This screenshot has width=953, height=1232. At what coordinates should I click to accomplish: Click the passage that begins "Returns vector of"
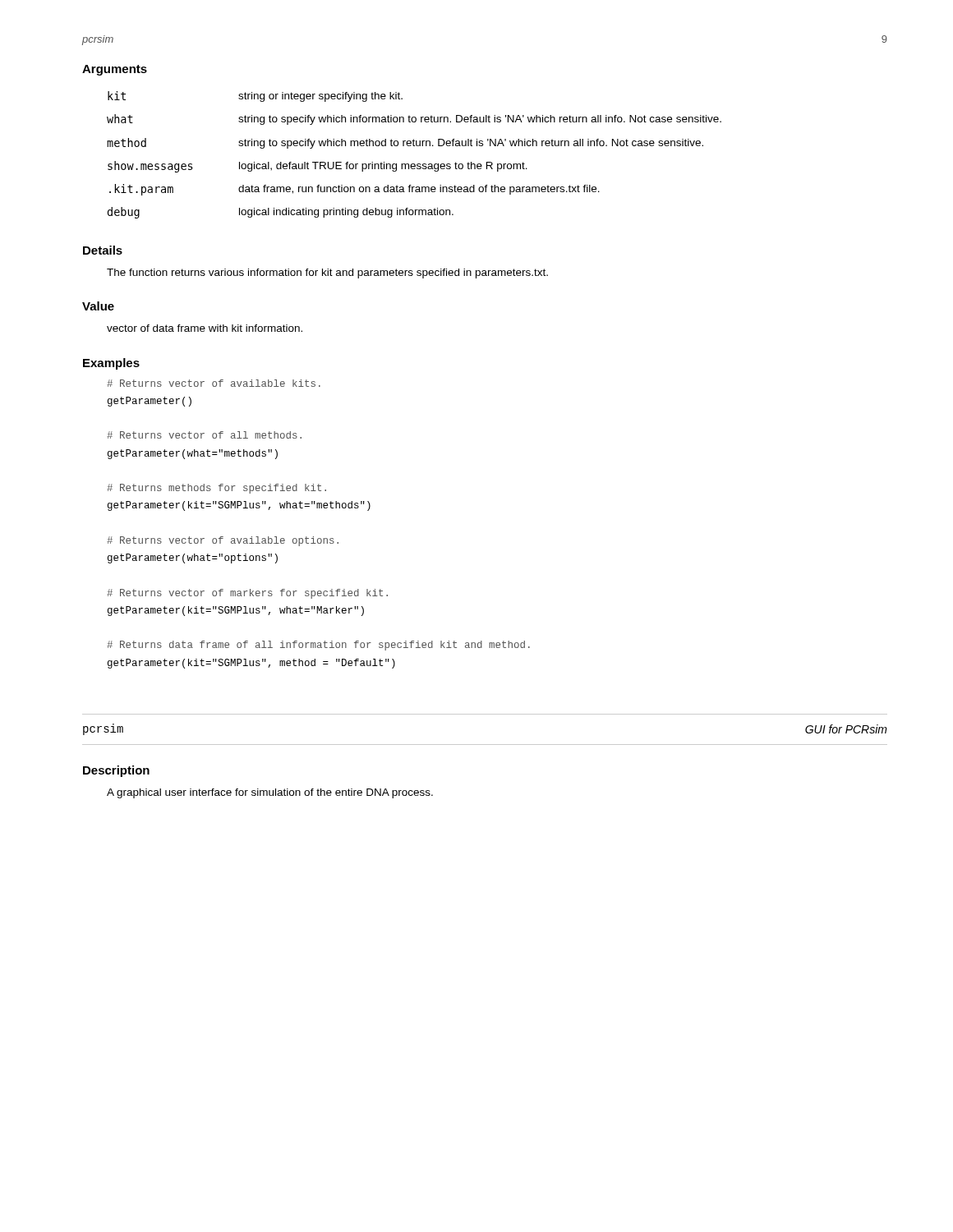[x=214, y=383]
